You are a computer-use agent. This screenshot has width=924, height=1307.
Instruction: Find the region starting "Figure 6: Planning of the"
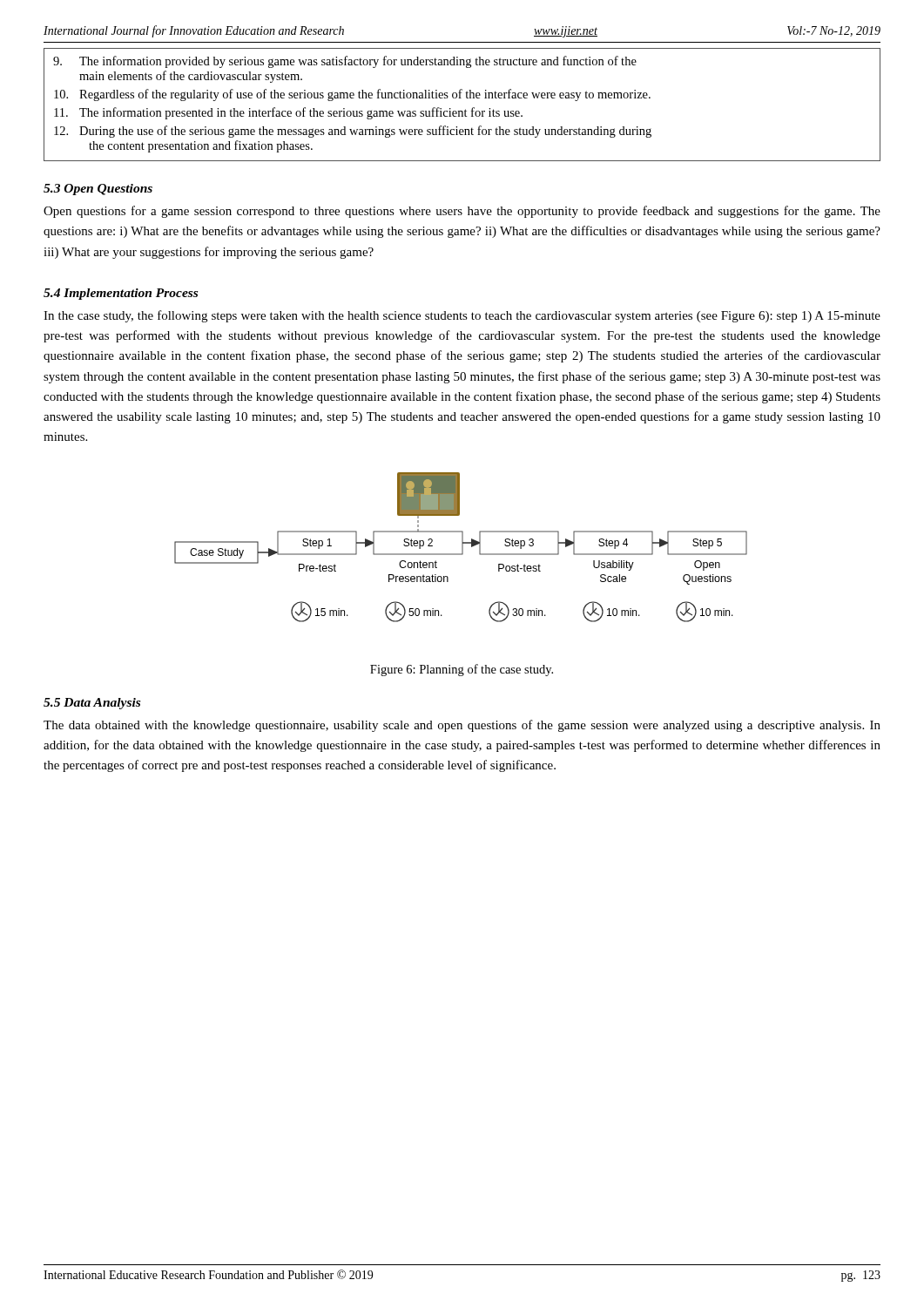(462, 669)
